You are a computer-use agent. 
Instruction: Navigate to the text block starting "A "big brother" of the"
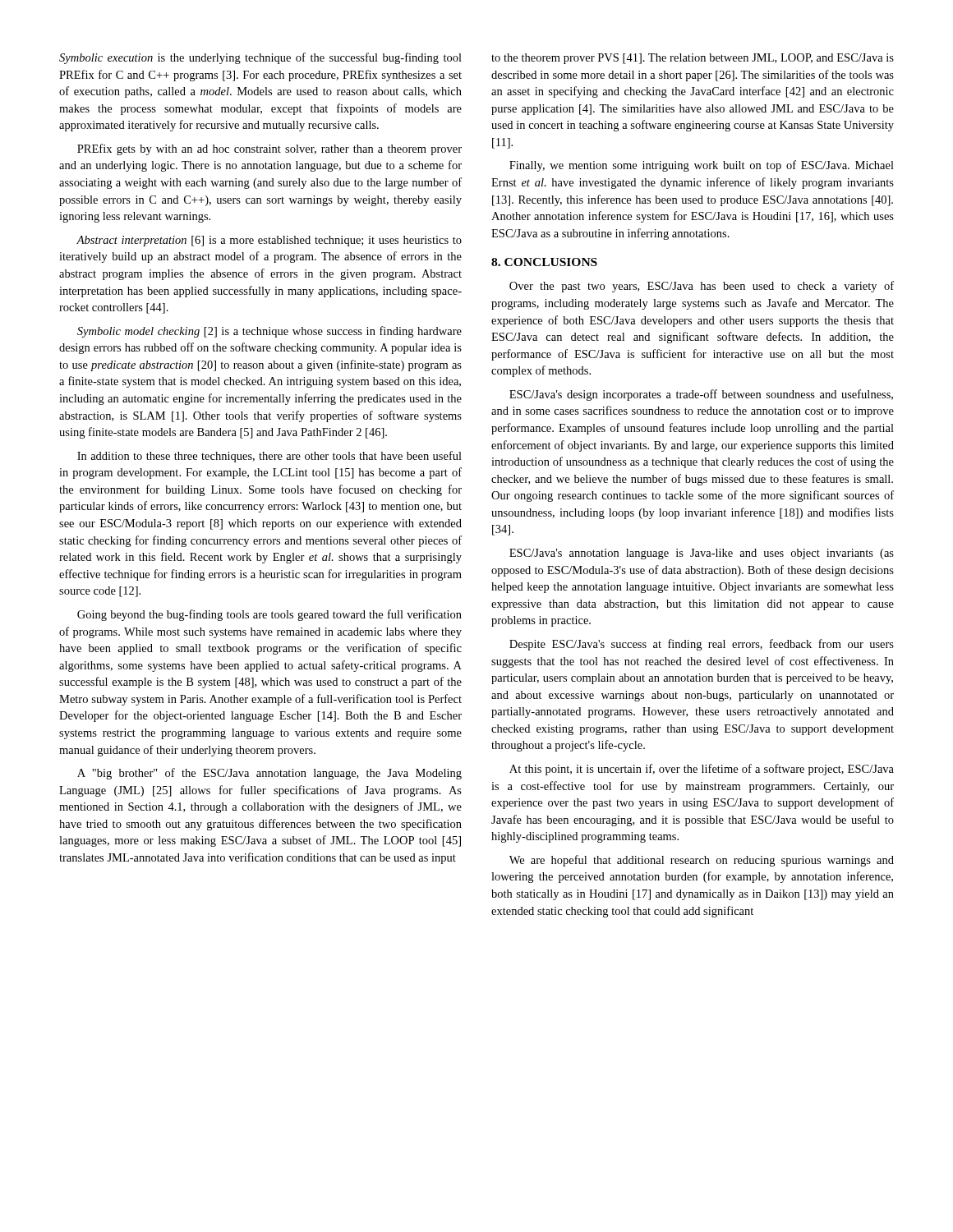[260, 816]
